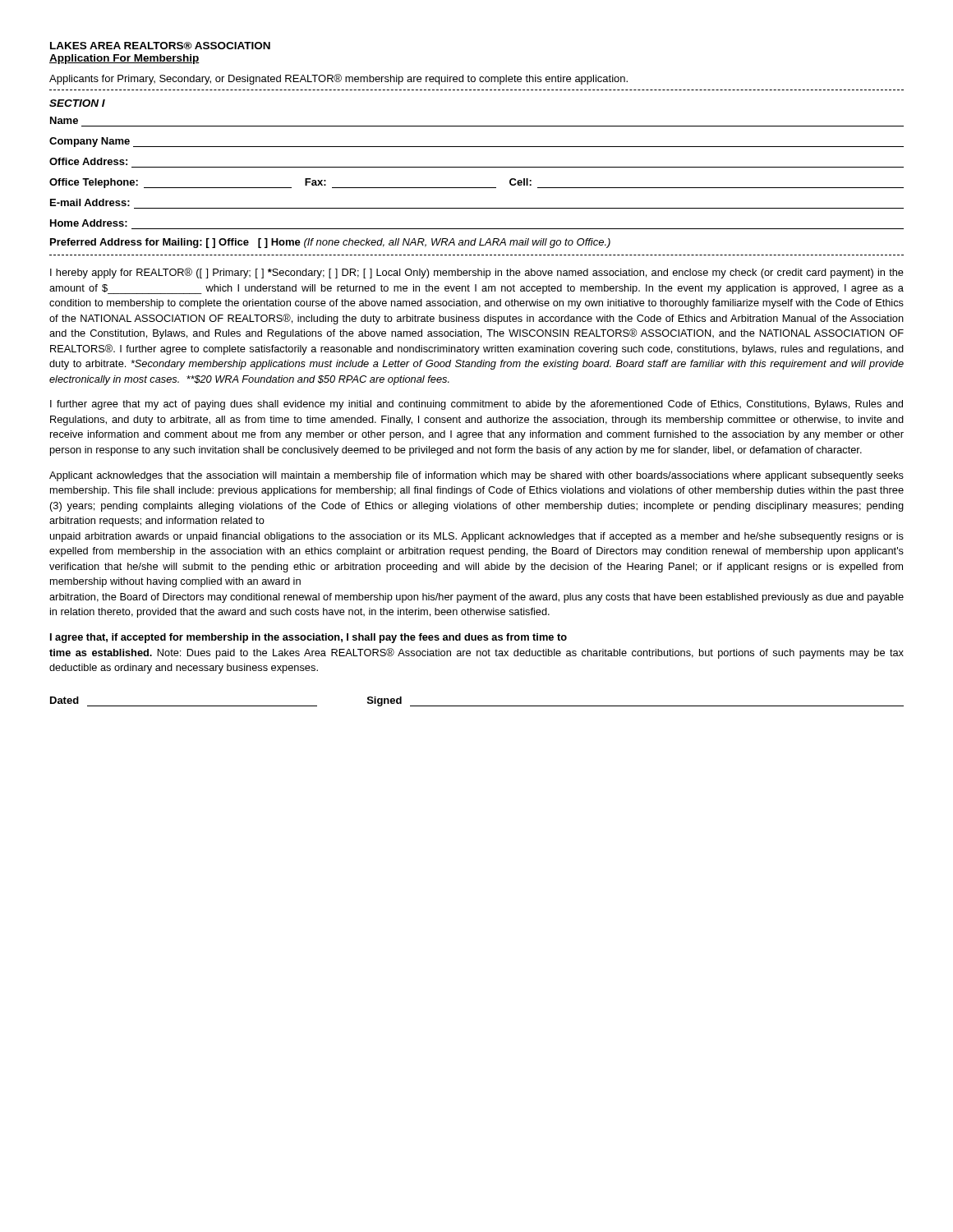
Task: Locate the block of text that opens with "I hereby apply for REALTOR®"
Action: tap(476, 326)
